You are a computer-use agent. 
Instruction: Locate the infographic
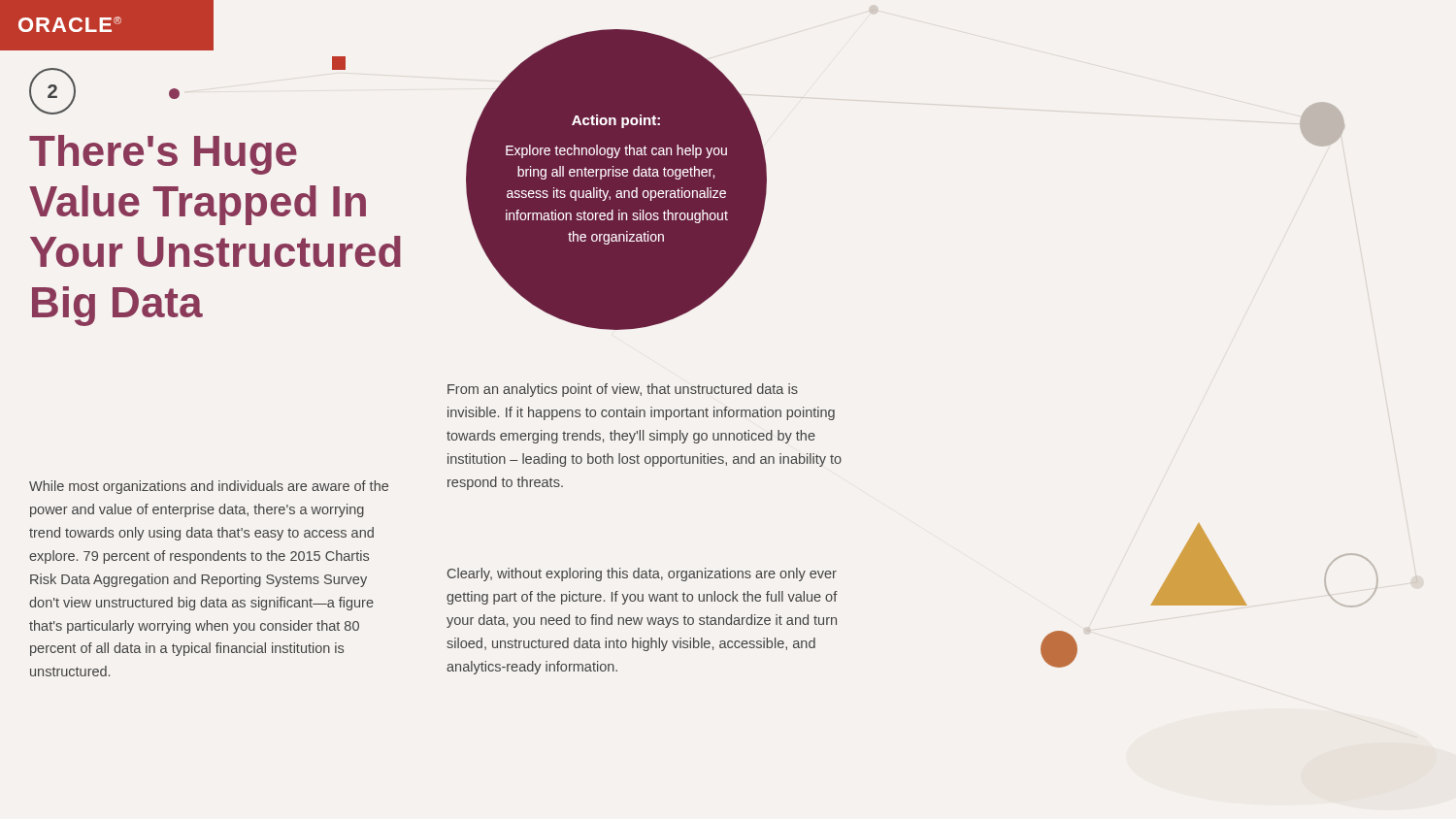(616, 179)
